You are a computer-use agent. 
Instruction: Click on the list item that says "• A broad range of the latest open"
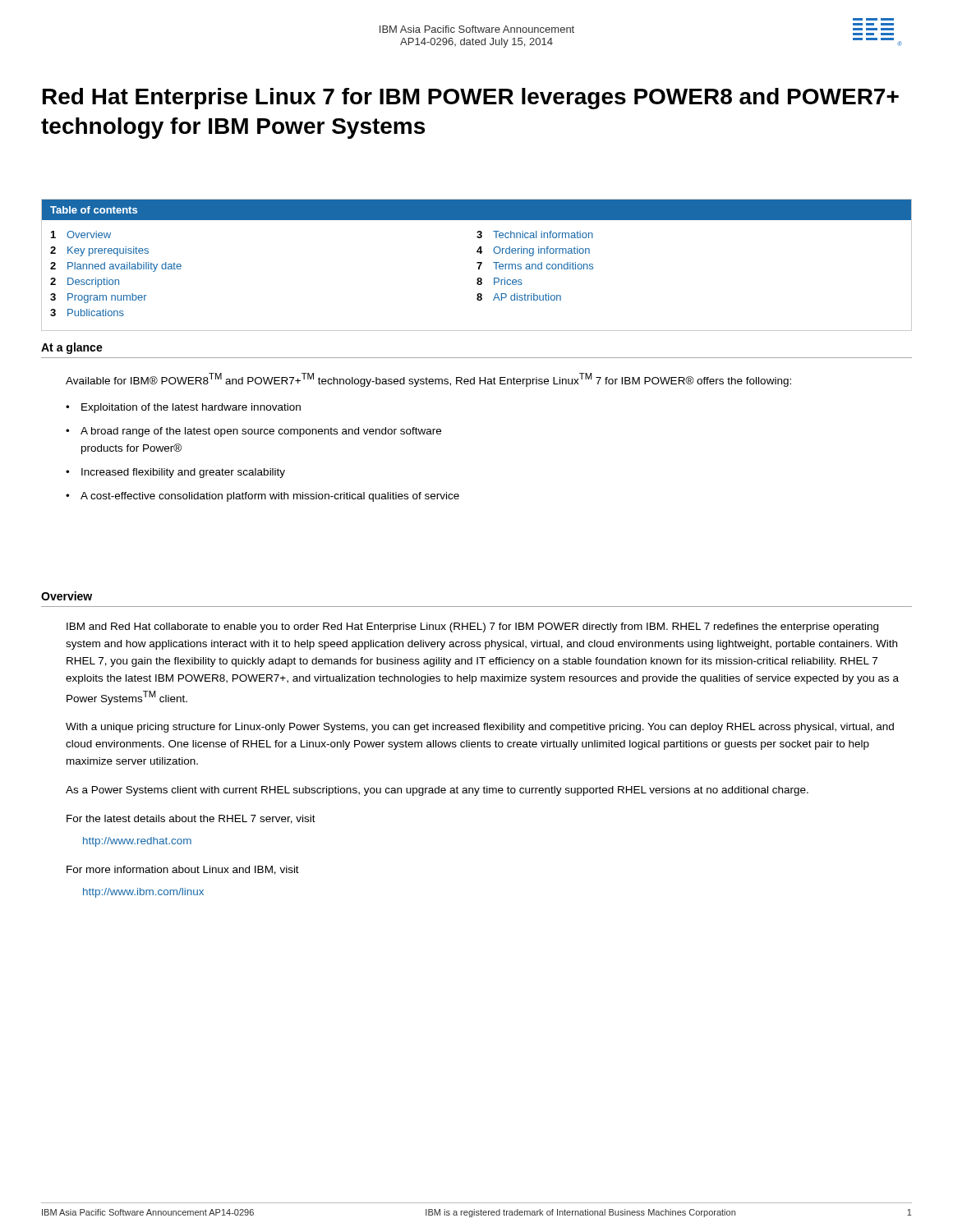click(x=261, y=439)
